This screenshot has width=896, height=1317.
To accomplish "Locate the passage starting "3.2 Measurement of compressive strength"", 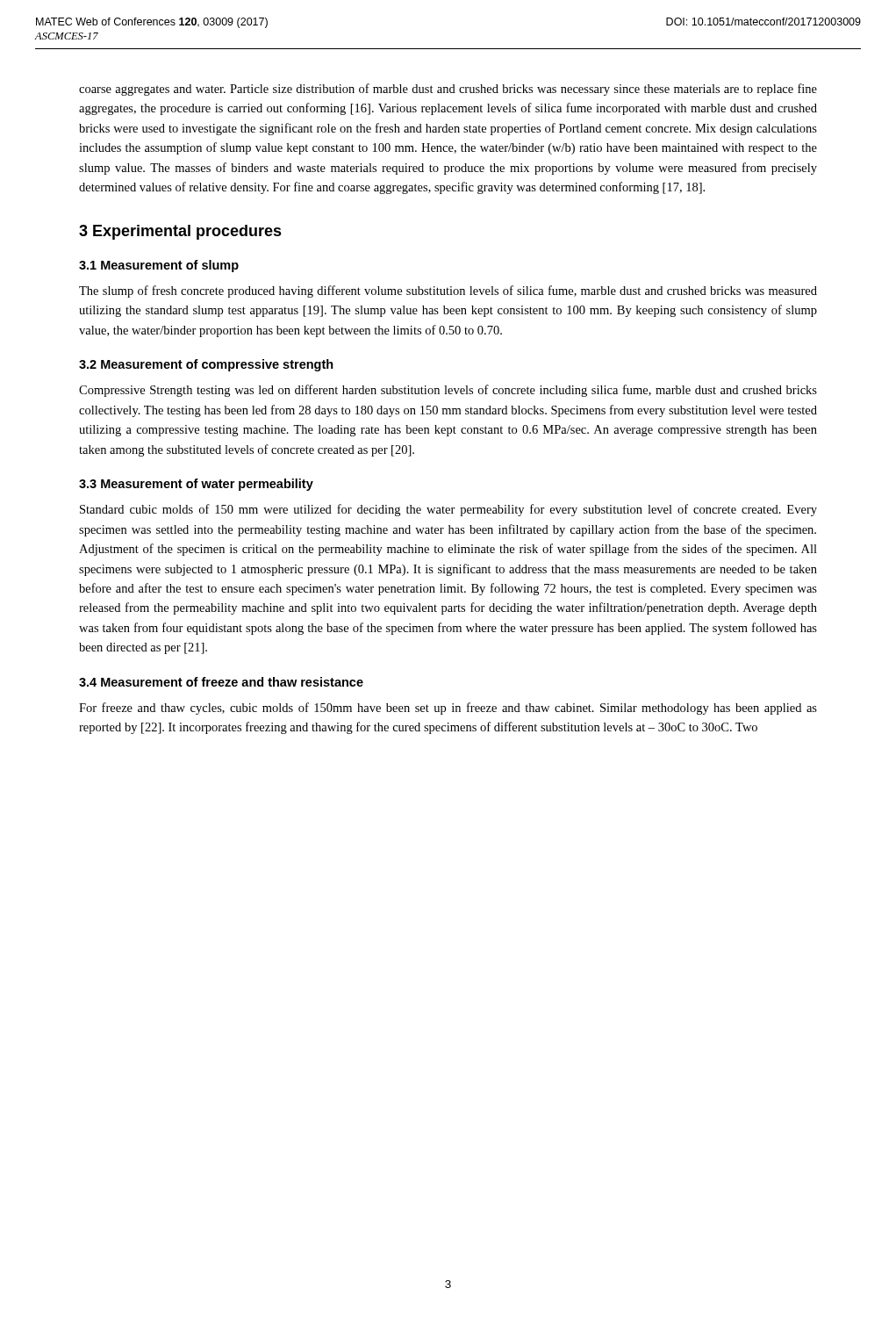I will (206, 365).
